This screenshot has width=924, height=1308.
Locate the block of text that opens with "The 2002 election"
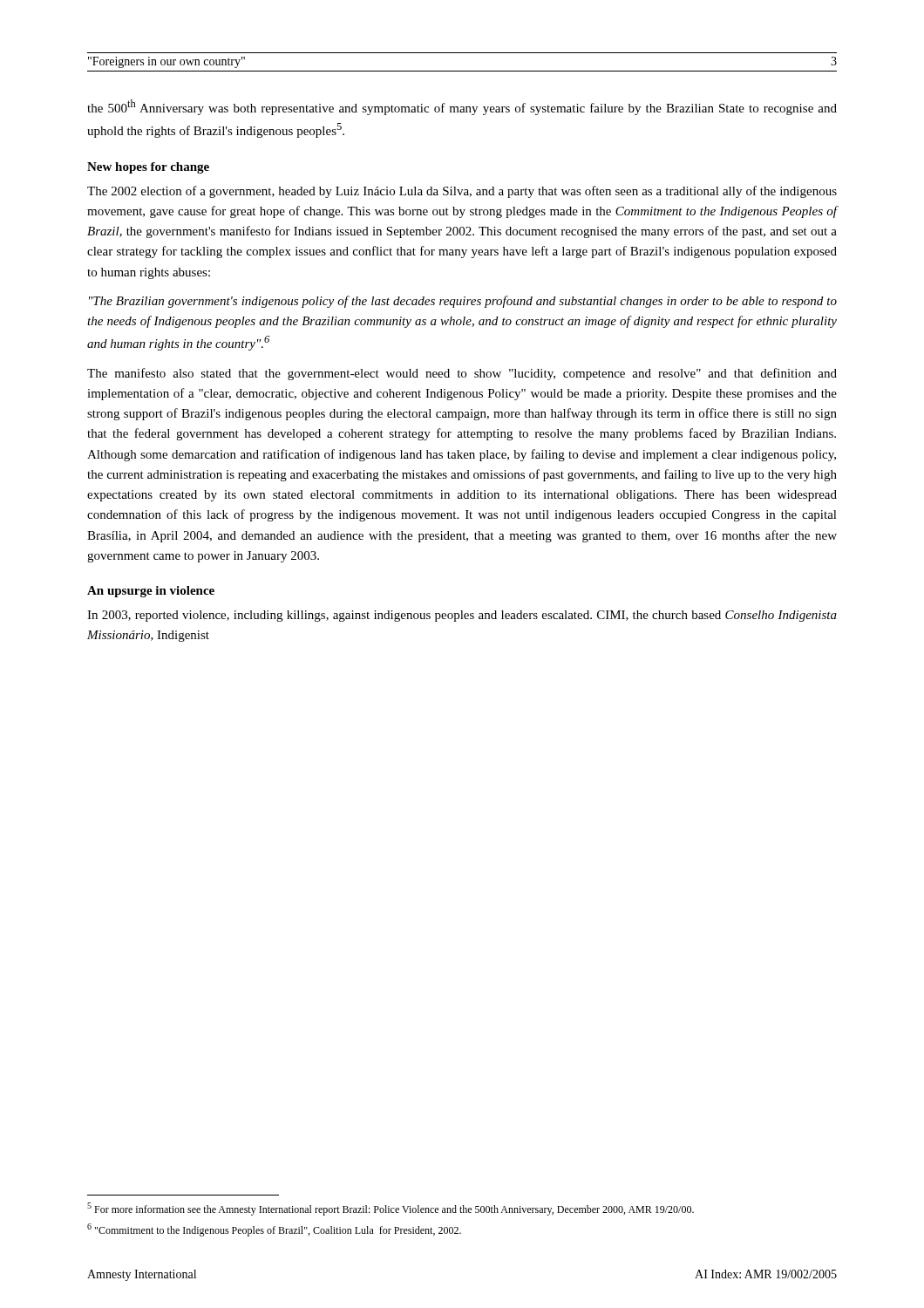[462, 231]
